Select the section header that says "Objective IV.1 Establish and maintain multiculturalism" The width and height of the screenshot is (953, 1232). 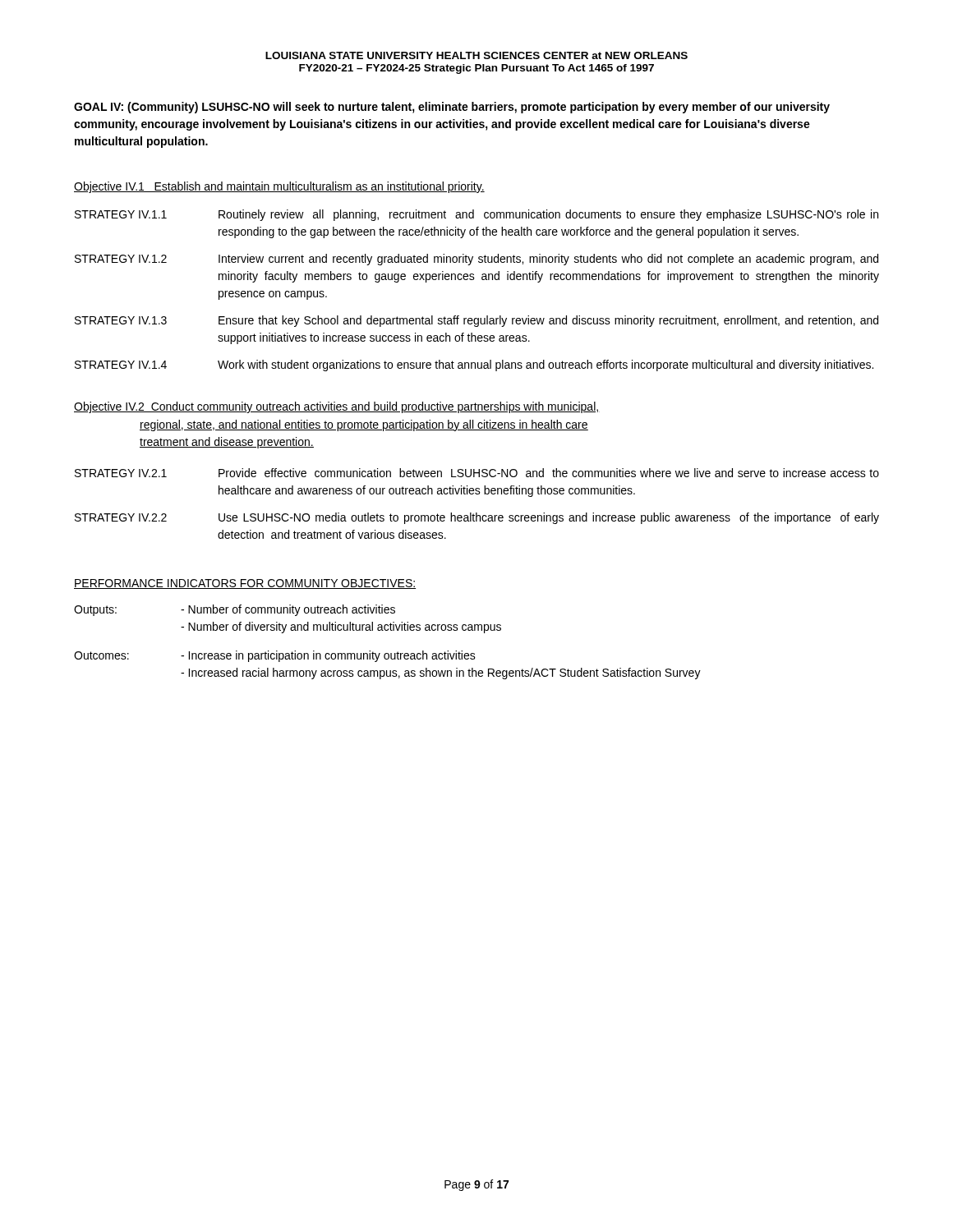[x=279, y=186]
